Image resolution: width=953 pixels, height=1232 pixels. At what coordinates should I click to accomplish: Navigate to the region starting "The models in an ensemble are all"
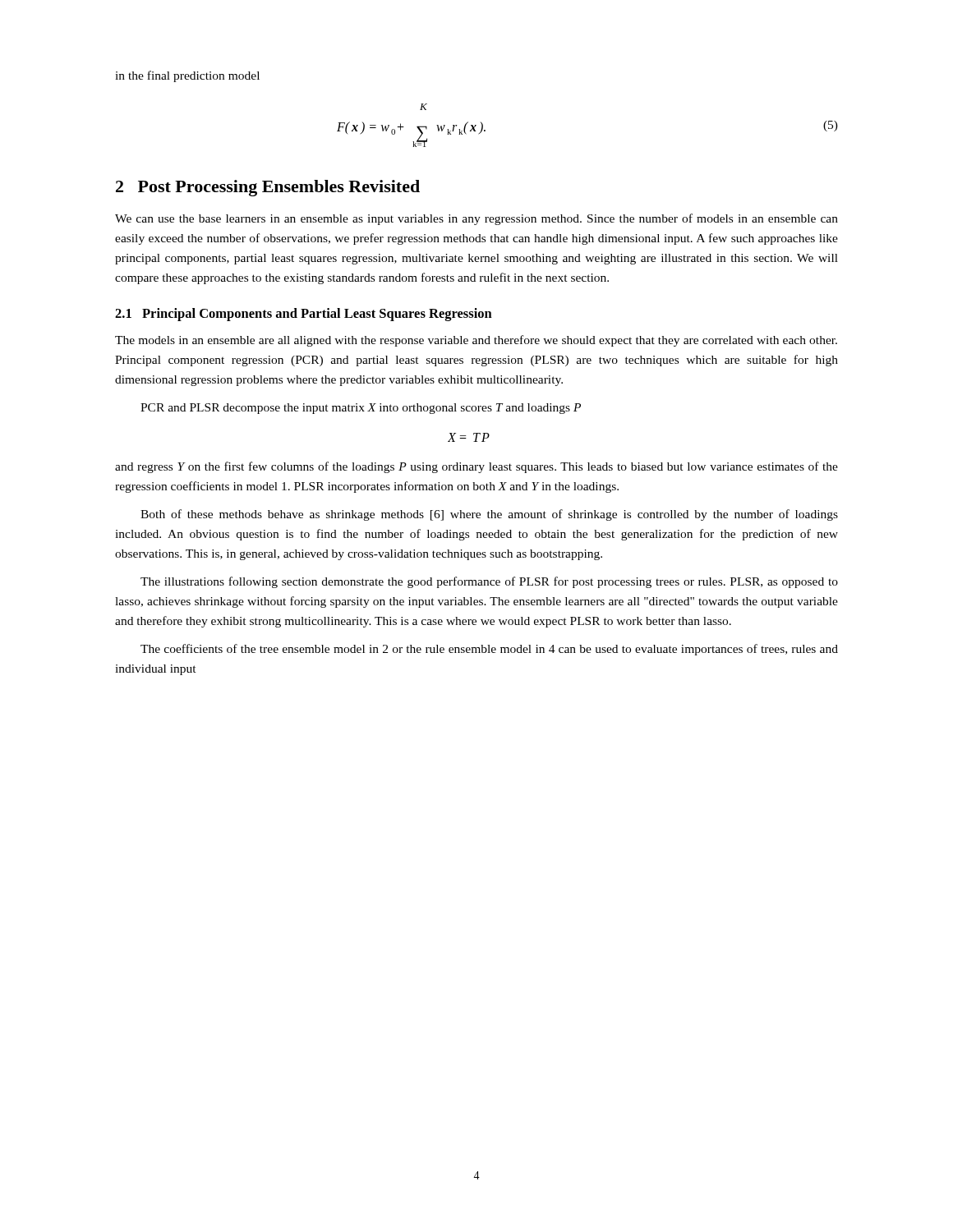coord(476,359)
